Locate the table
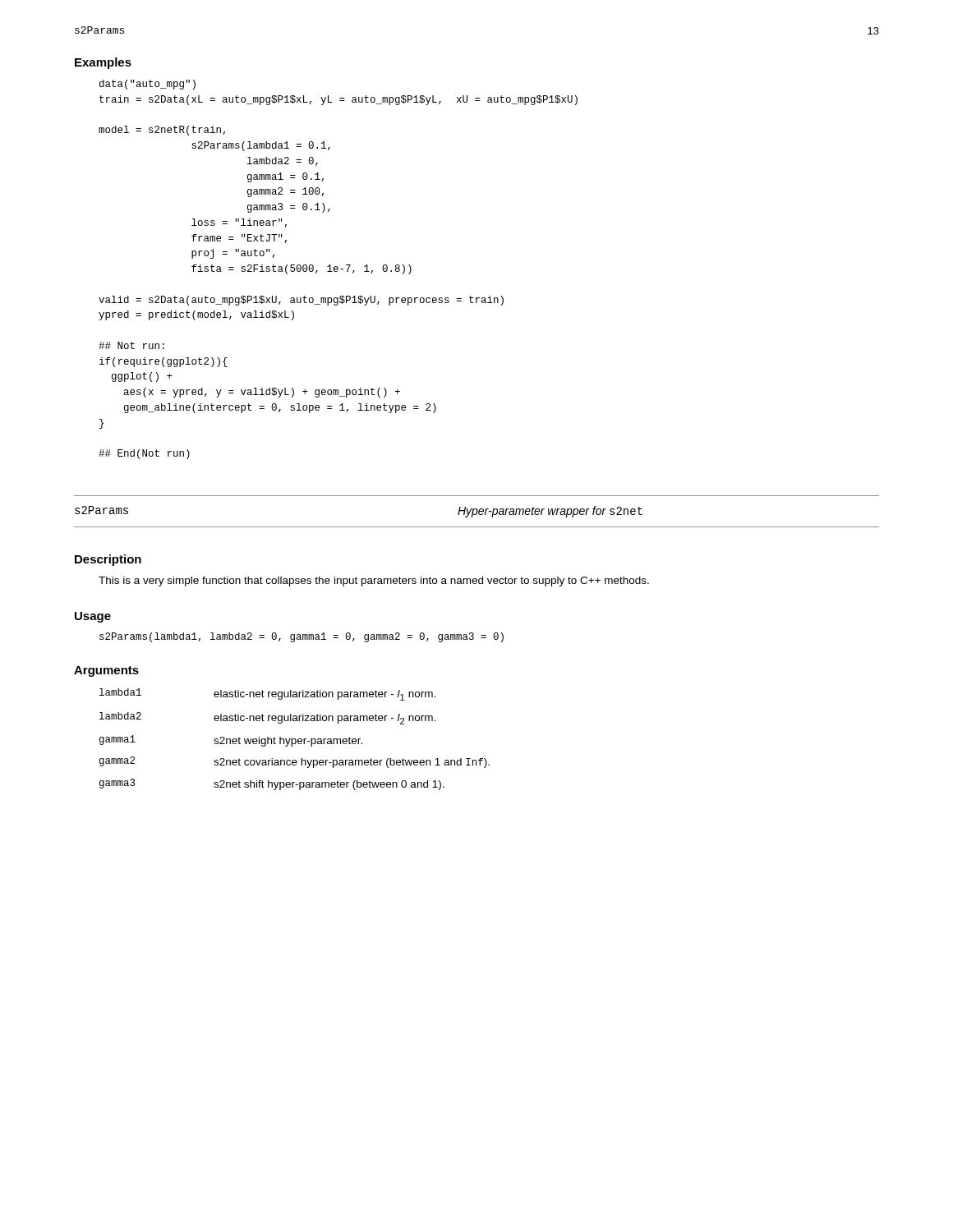This screenshot has height=1232, width=953. [476, 739]
